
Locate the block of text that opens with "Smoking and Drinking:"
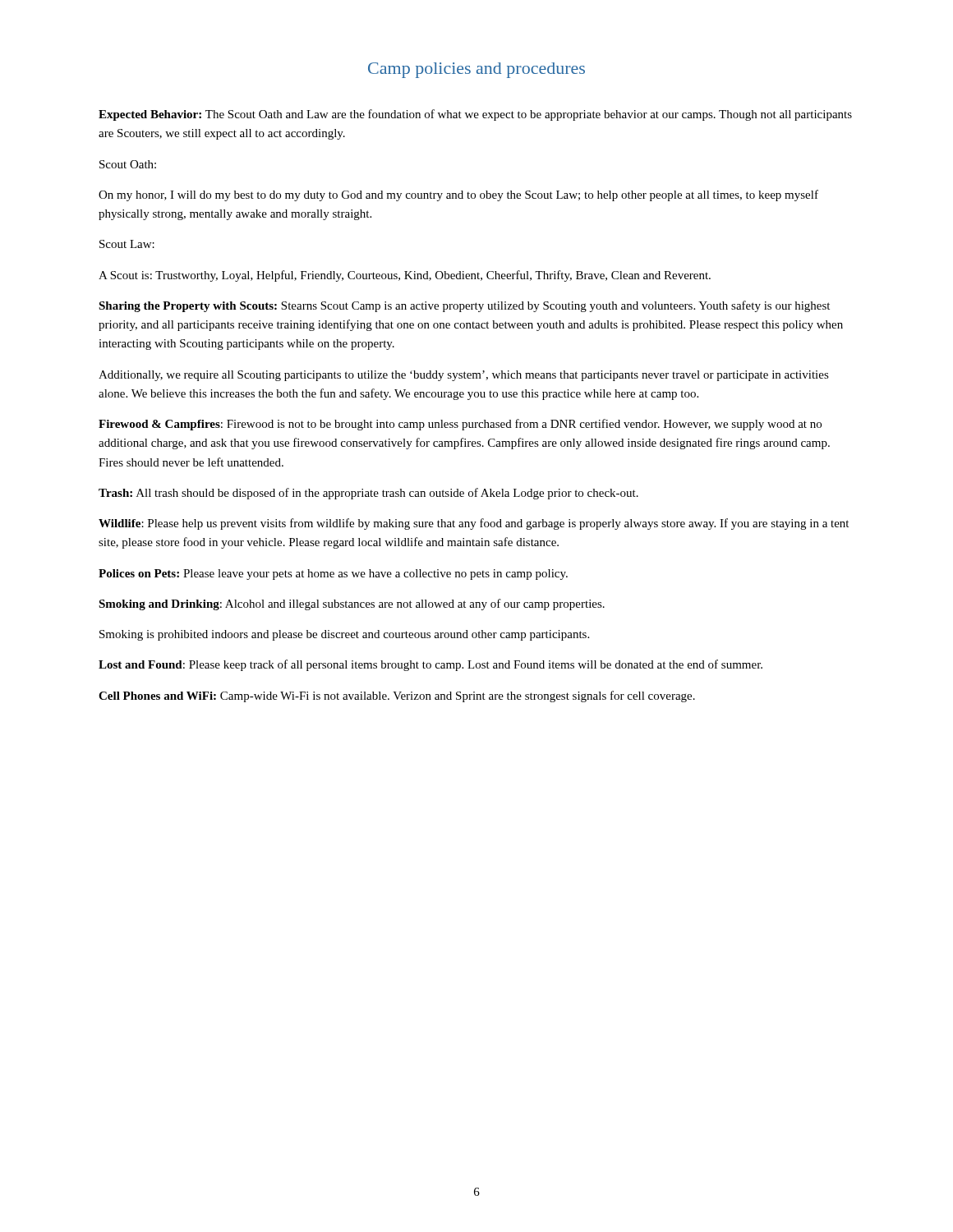(x=352, y=603)
